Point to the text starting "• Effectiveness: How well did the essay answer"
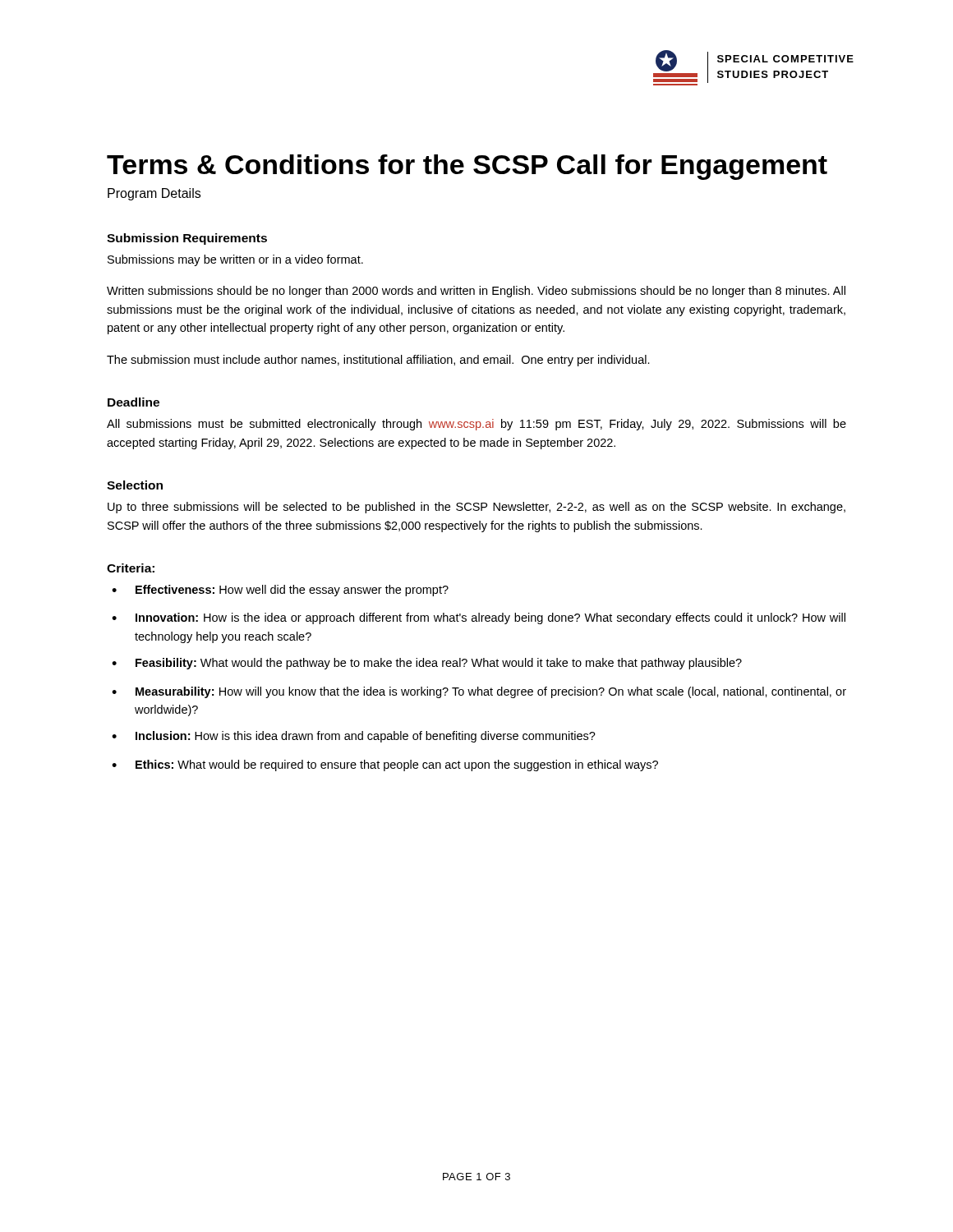 [x=280, y=591]
